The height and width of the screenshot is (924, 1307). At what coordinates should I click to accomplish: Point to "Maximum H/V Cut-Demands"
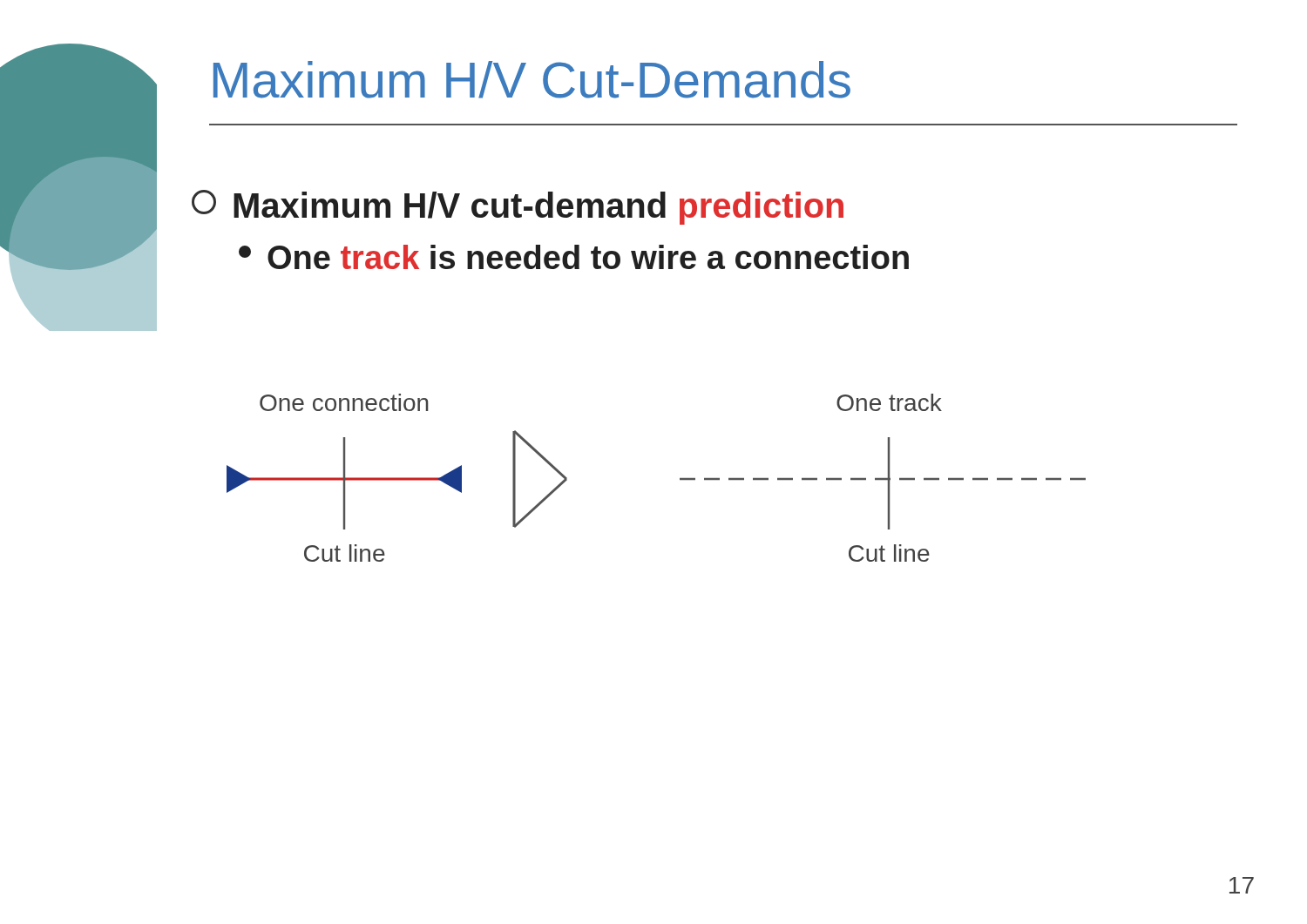point(723,89)
